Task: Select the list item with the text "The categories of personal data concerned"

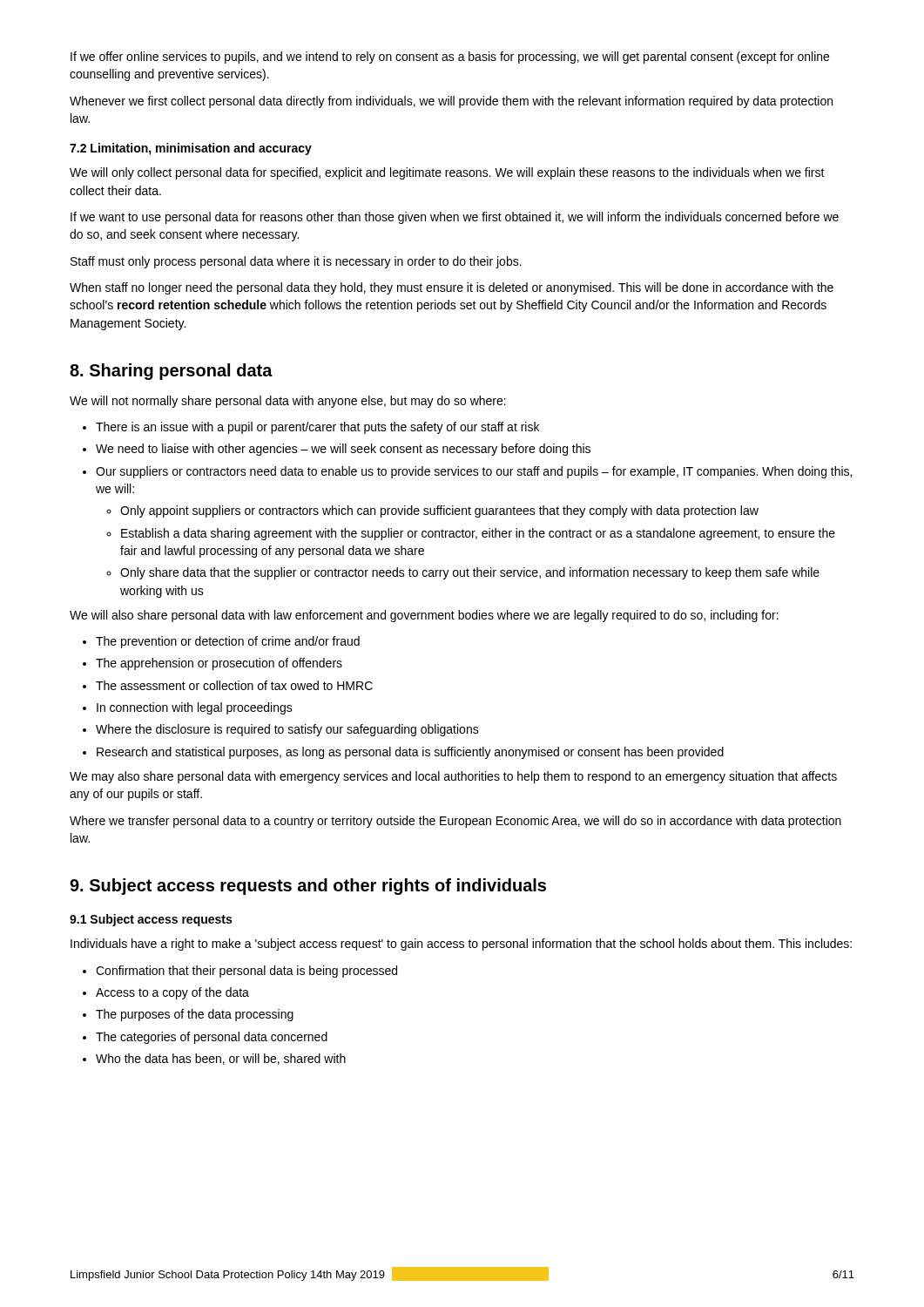Action: pos(212,1037)
